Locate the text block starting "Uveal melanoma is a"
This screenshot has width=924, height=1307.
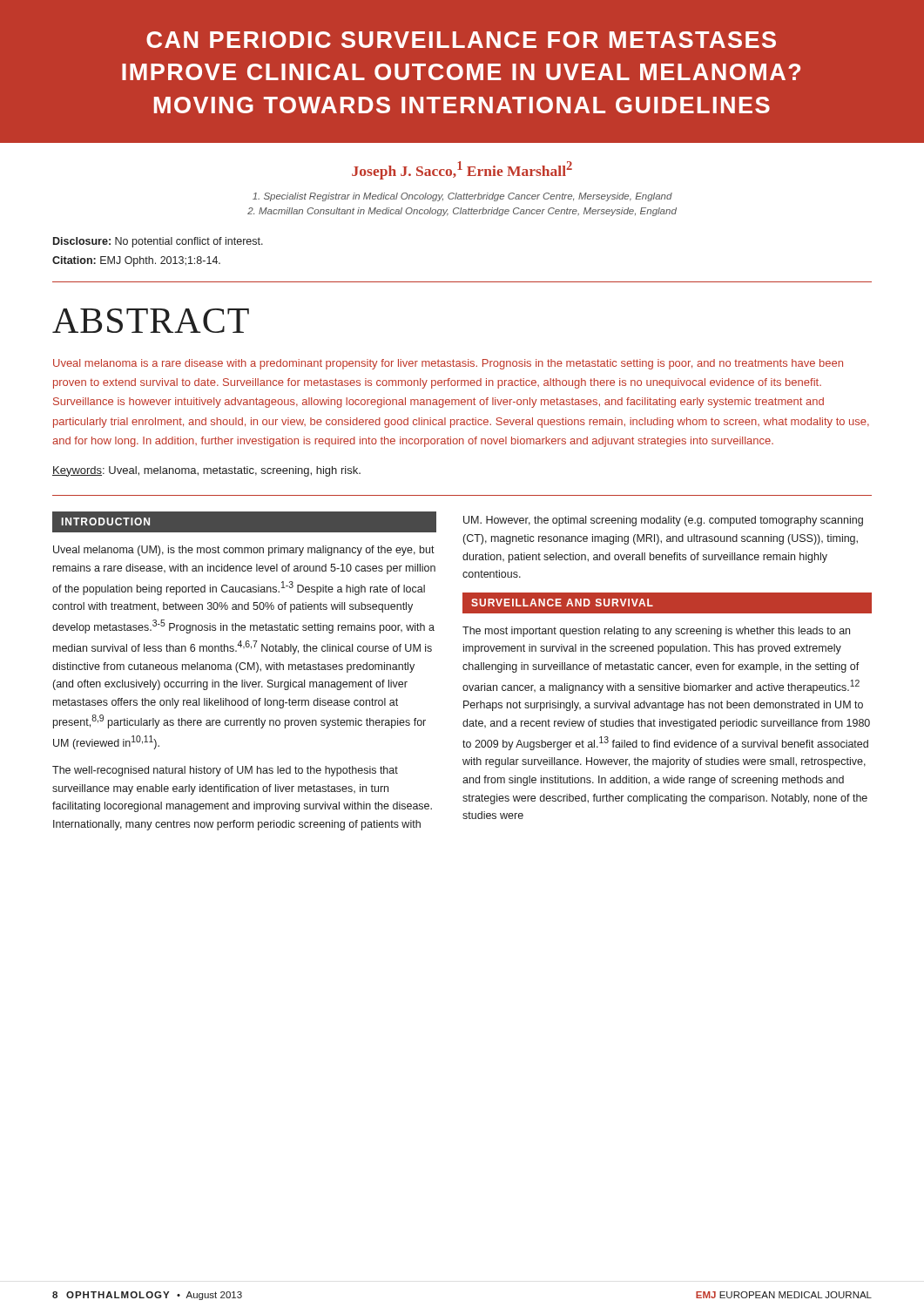(x=462, y=402)
